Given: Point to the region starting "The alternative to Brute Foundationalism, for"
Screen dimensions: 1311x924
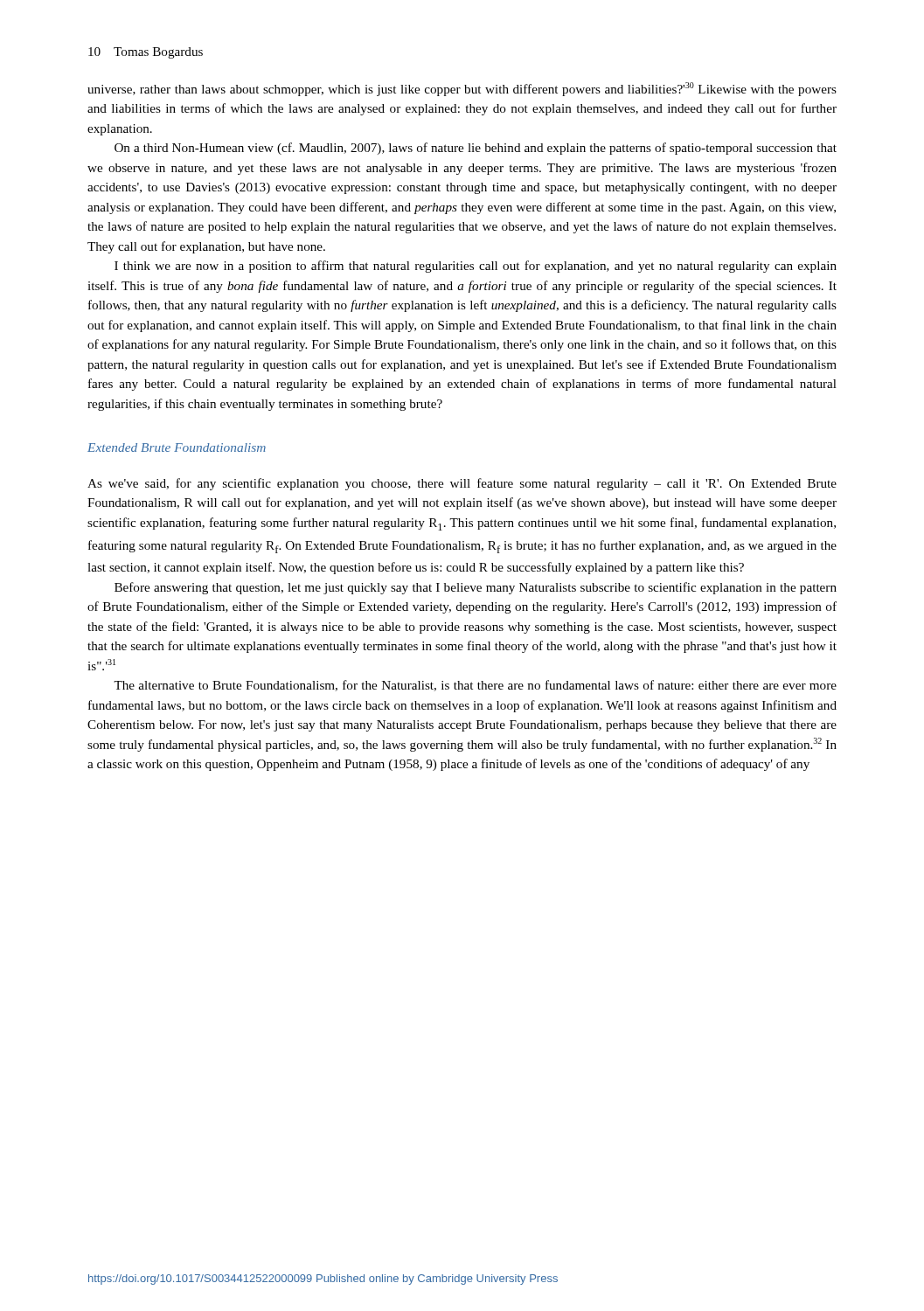Looking at the screenshot, I should point(462,725).
